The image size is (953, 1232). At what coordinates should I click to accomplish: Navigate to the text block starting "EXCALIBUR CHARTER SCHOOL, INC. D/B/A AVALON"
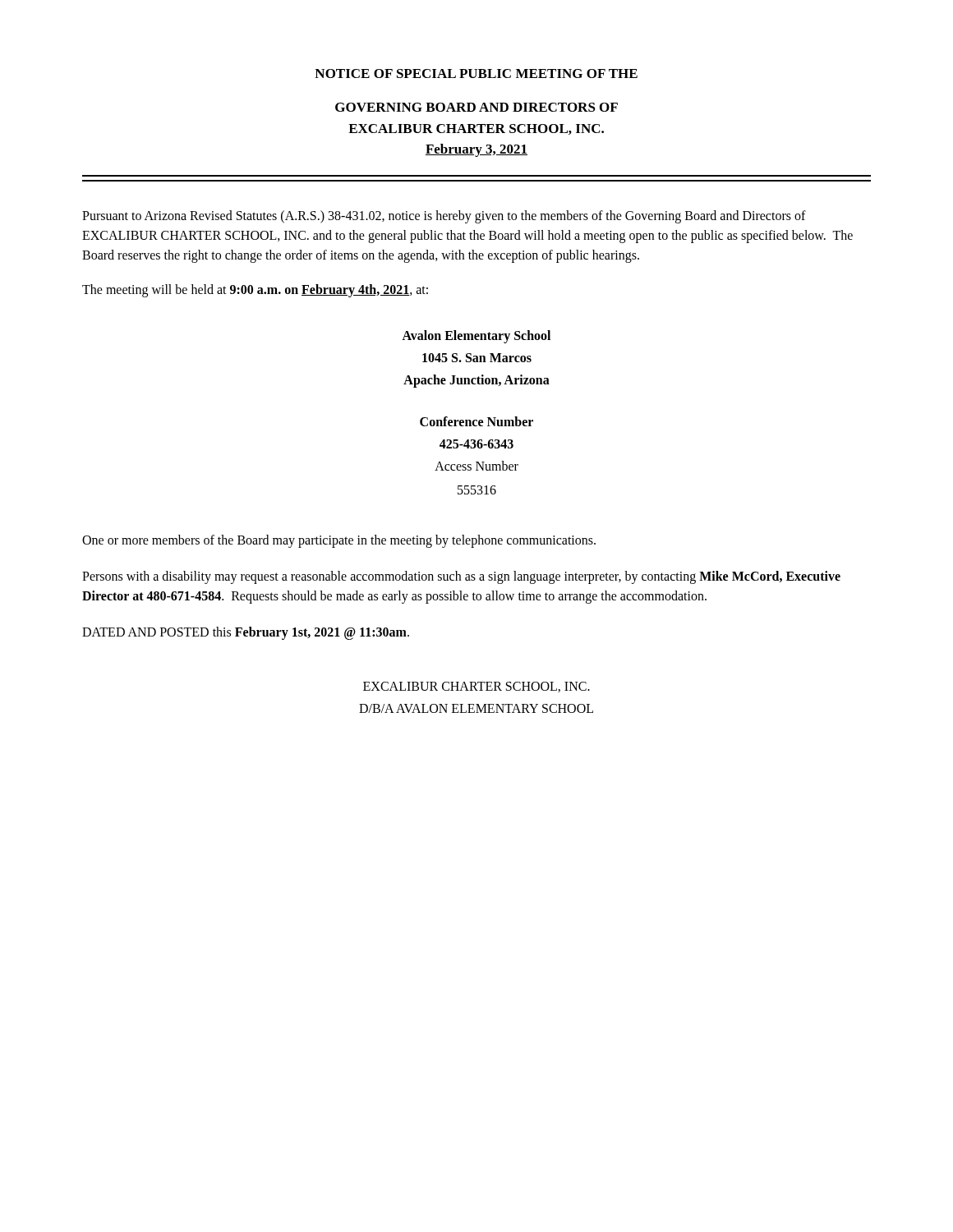(x=476, y=697)
